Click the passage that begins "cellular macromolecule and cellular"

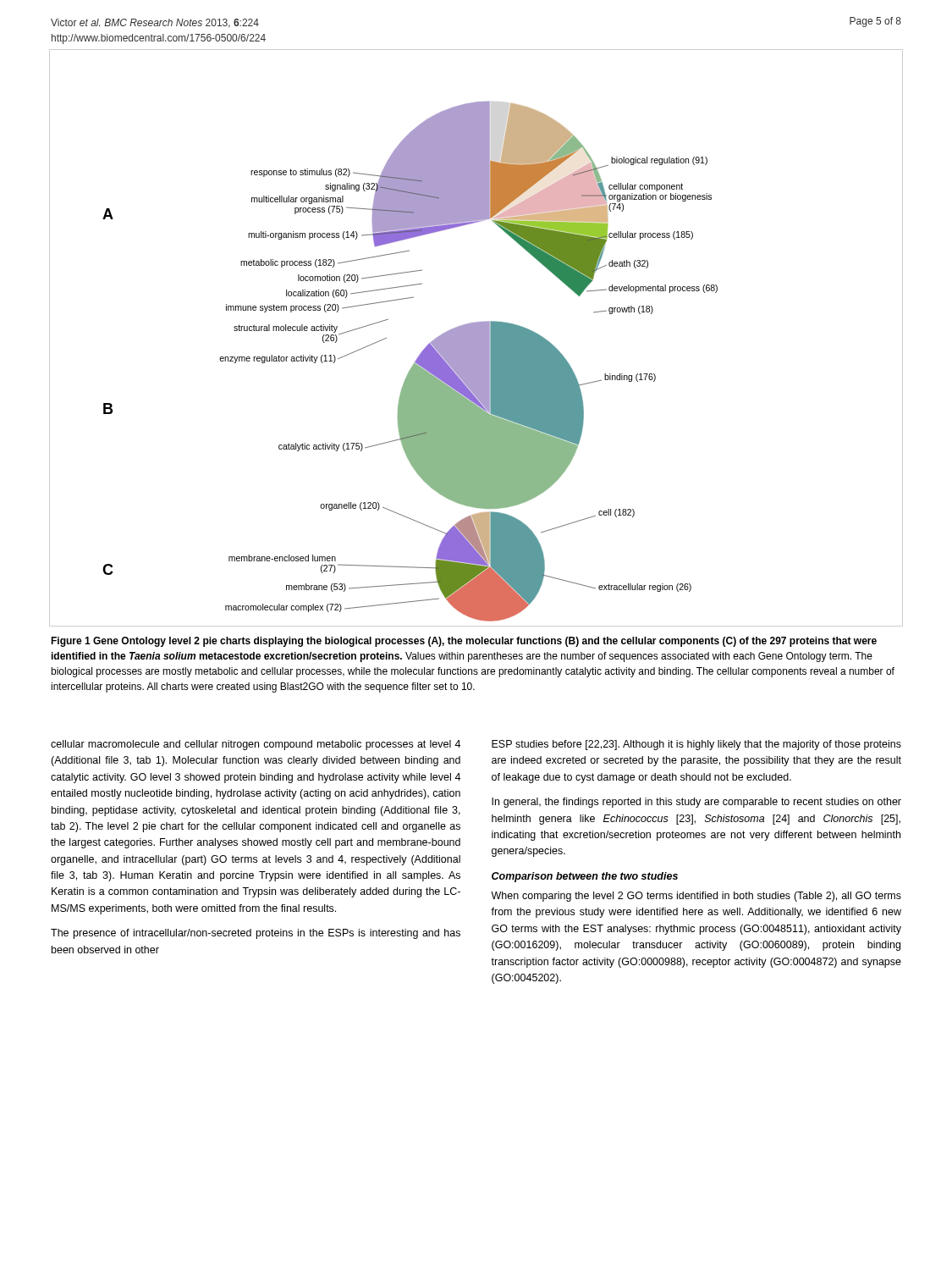click(x=256, y=847)
